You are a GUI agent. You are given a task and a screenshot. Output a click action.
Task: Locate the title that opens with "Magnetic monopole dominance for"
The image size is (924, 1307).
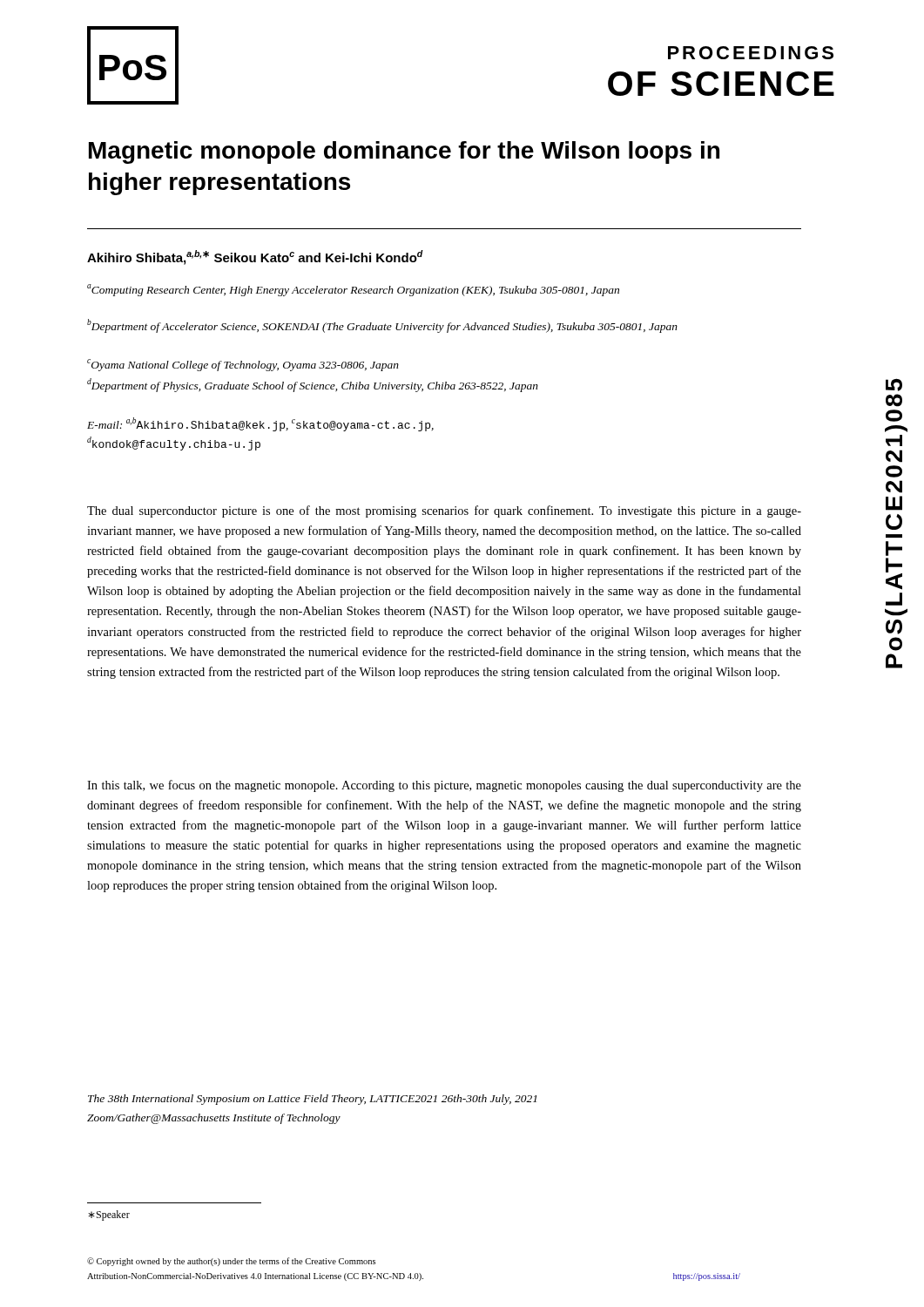click(444, 167)
